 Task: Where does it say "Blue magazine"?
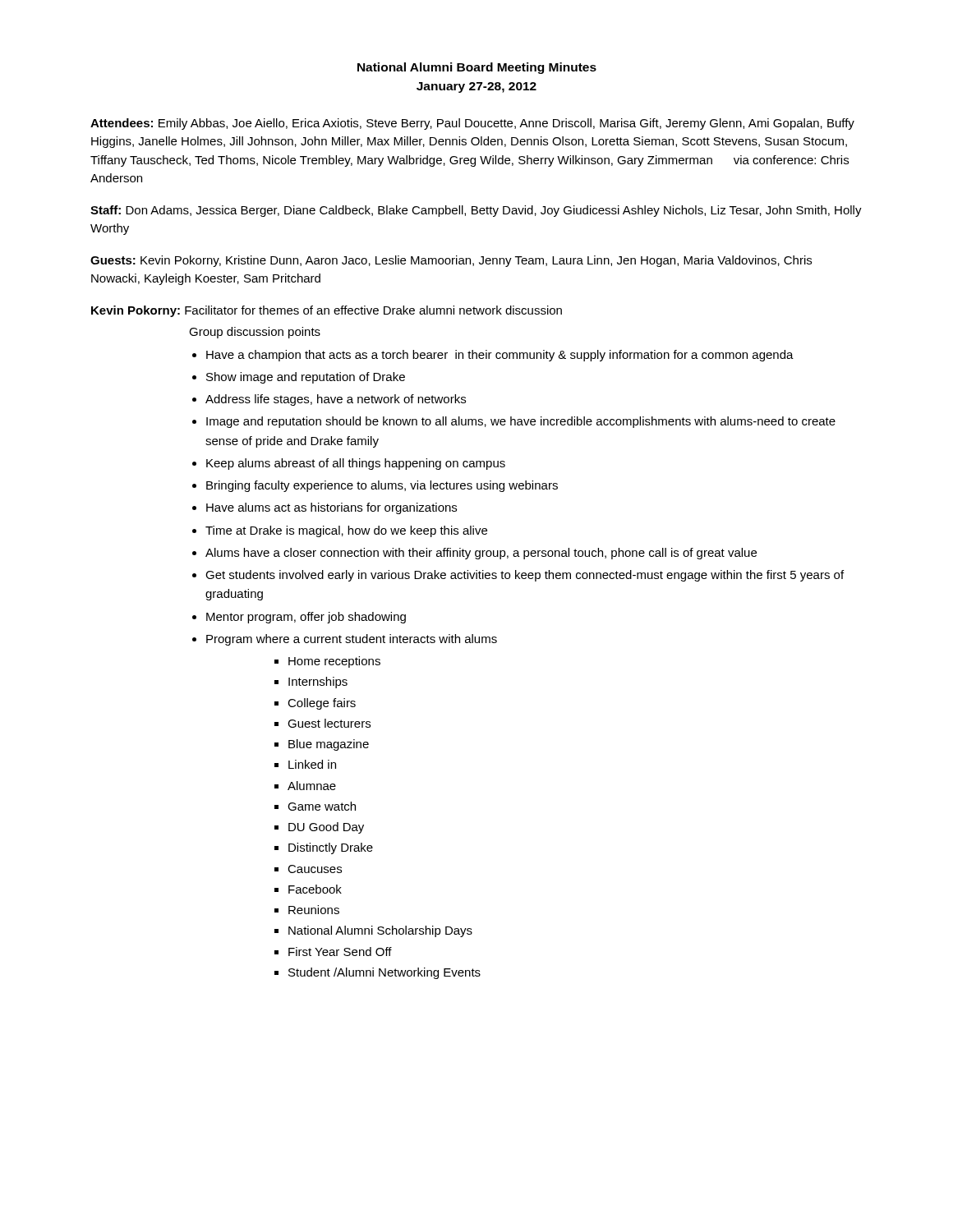click(x=329, y=745)
